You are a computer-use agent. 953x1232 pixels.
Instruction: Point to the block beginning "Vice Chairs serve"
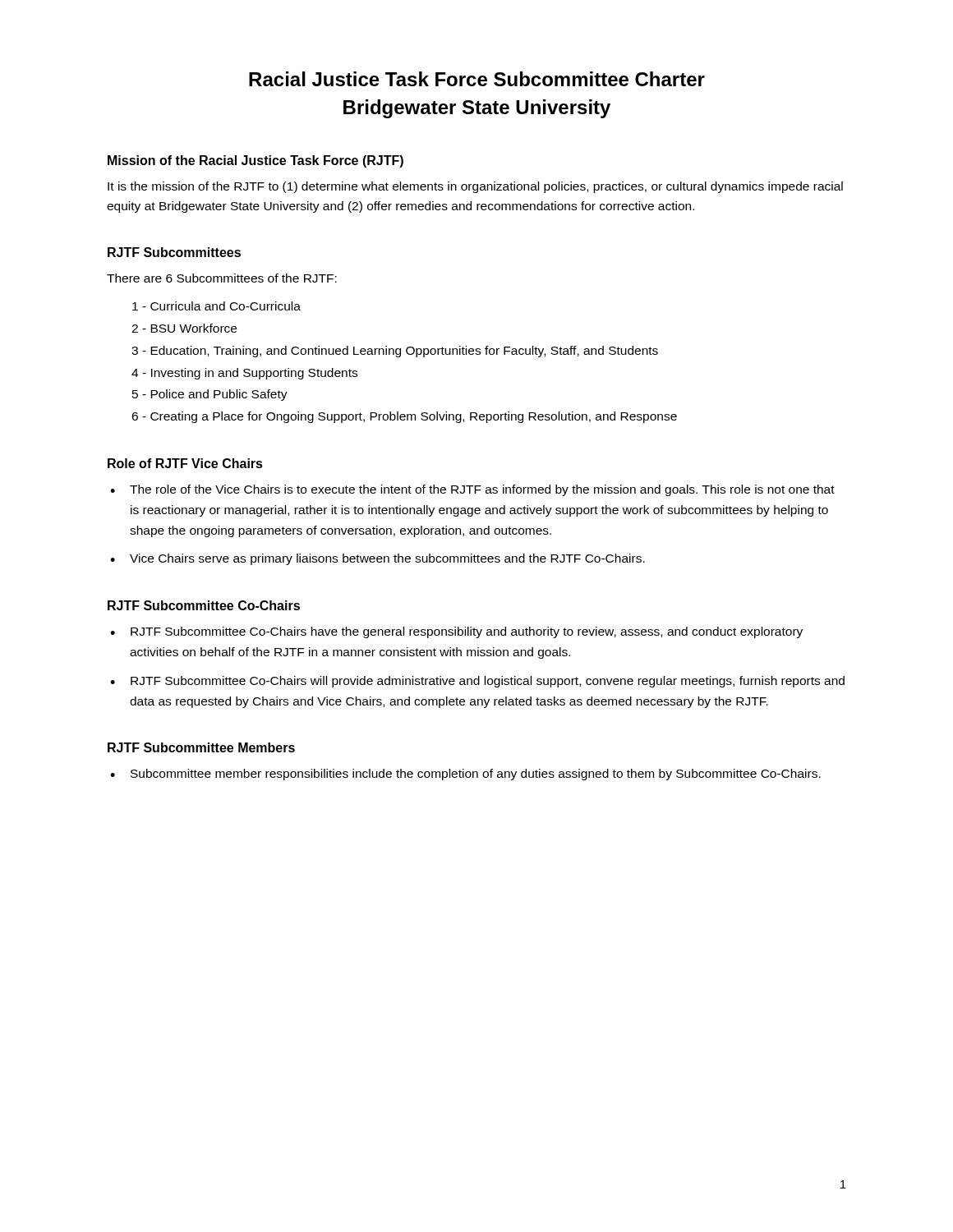[x=388, y=558]
